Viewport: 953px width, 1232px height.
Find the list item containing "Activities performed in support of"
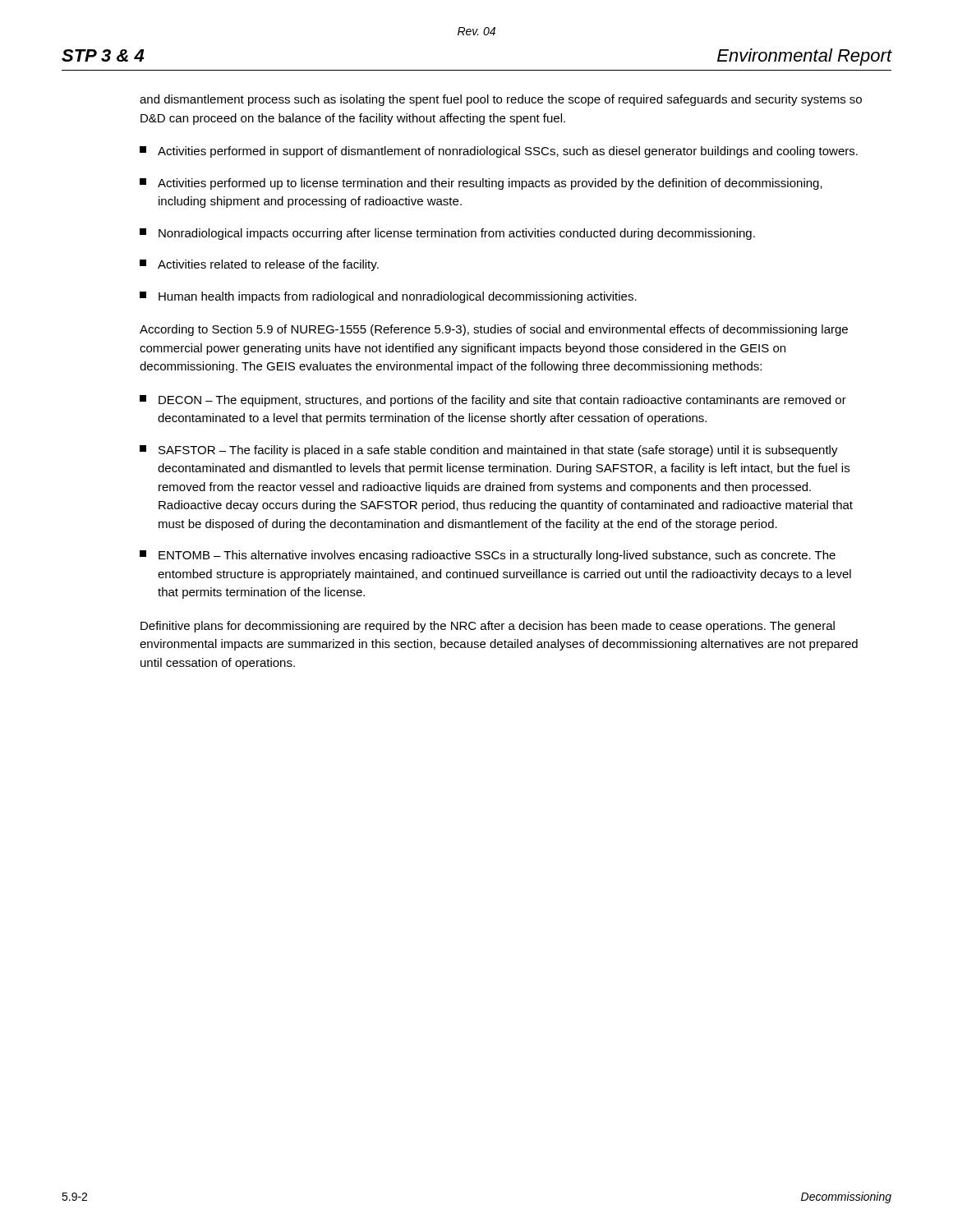[x=505, y=151]
